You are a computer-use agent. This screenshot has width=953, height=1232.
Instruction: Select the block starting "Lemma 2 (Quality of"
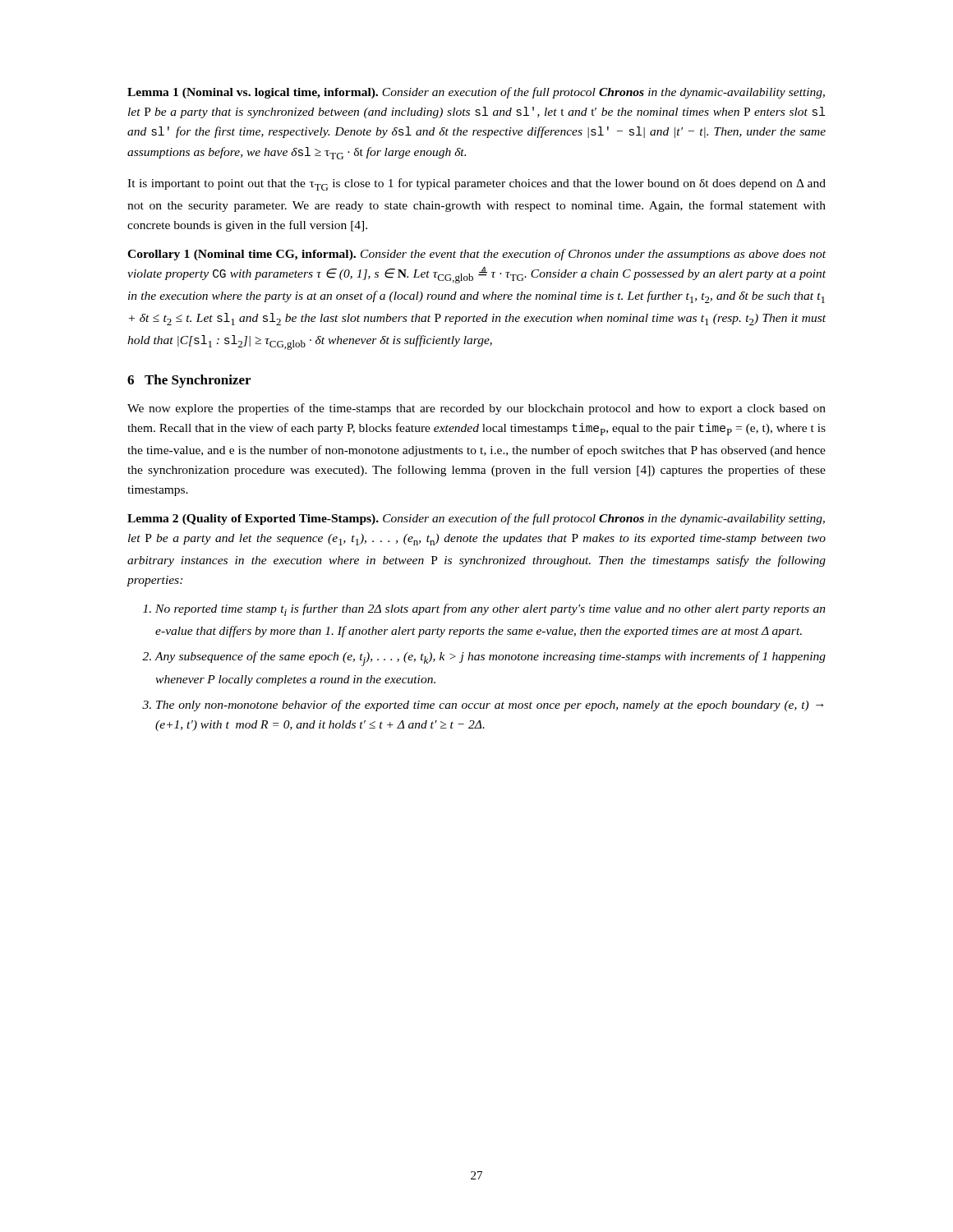(476, 549)
